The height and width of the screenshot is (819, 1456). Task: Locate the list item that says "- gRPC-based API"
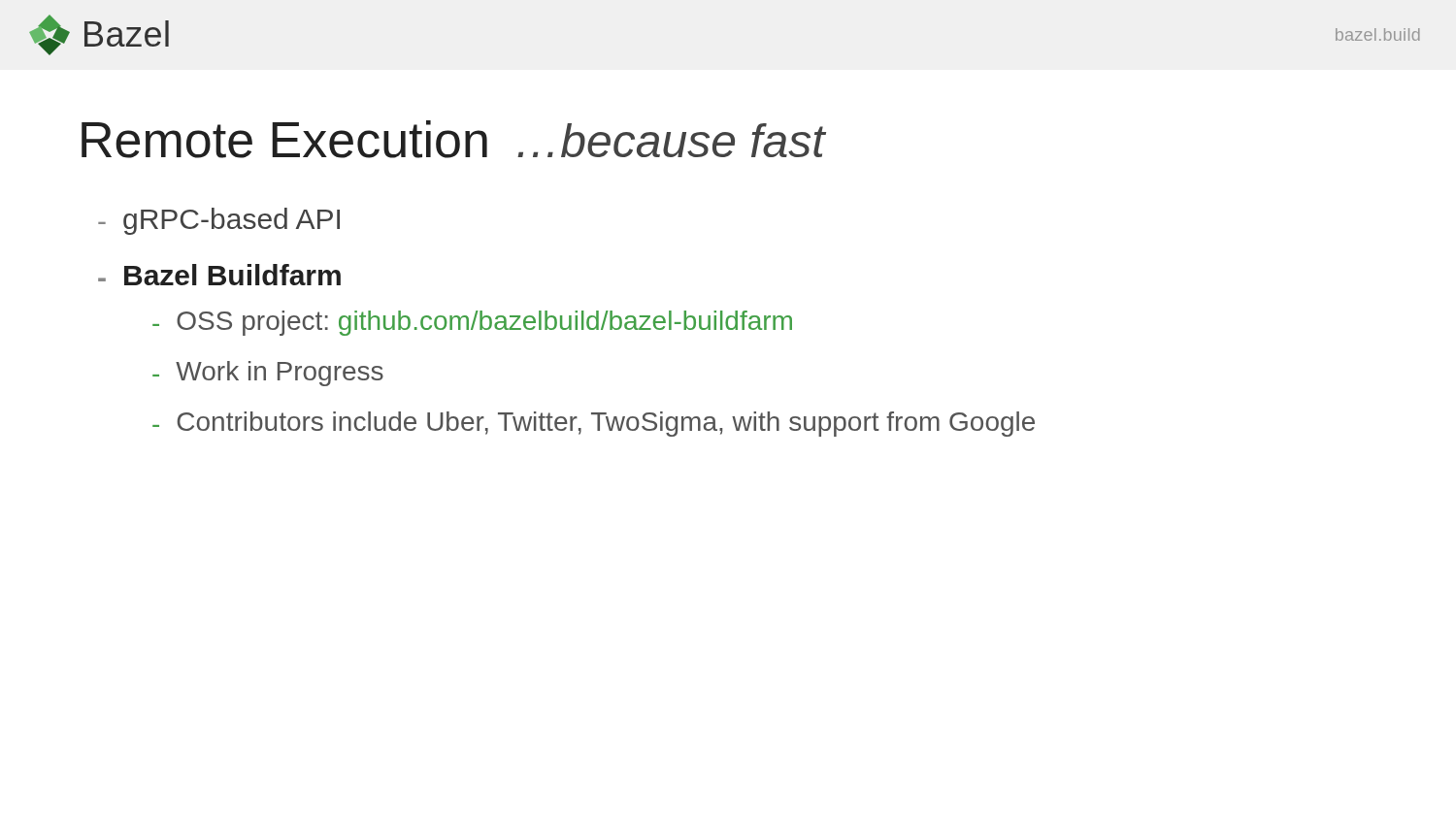point(220,220)
